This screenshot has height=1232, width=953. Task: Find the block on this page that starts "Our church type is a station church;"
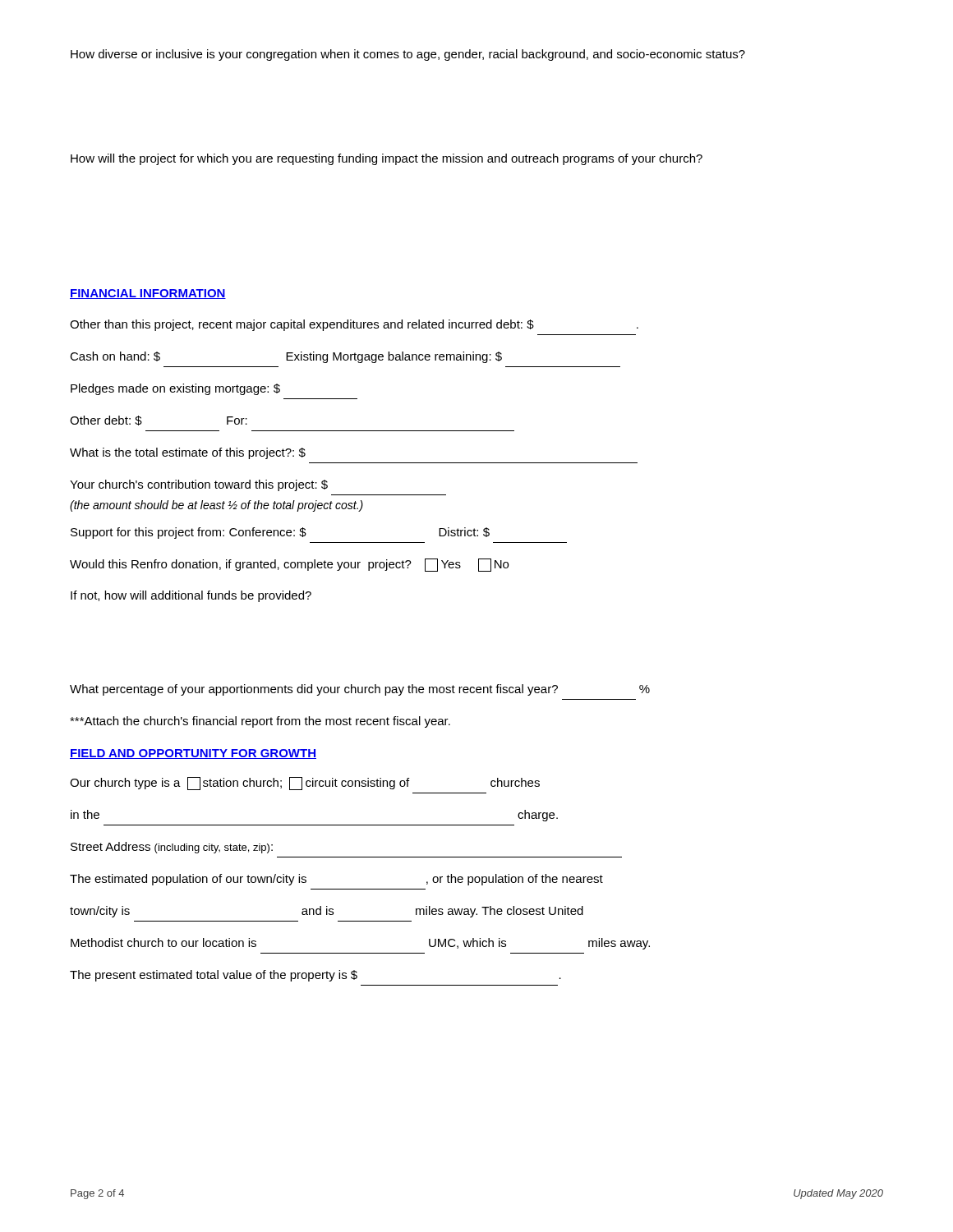coord(305,783)
